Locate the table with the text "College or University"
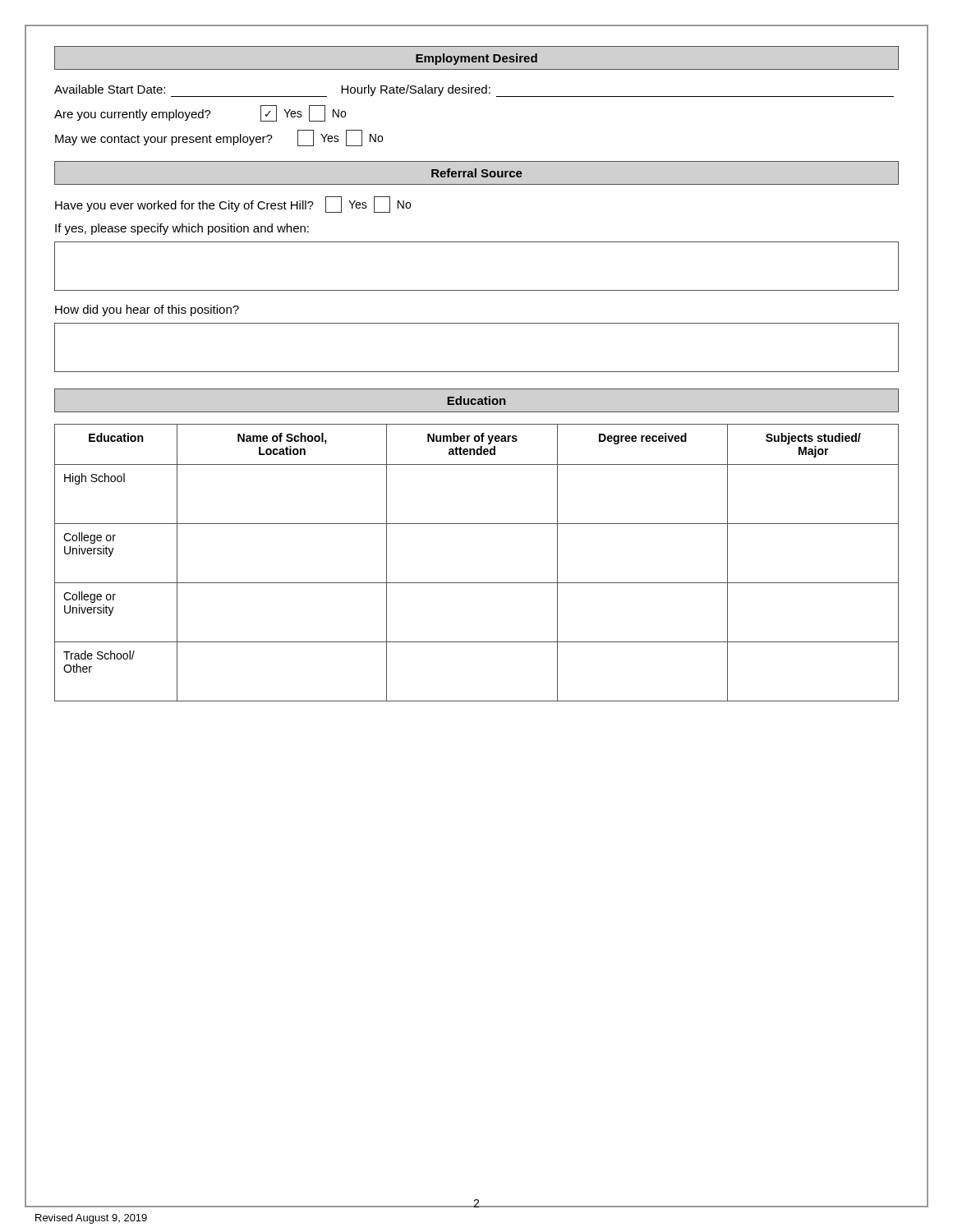Screen dimensions: 1232x953 476,563
